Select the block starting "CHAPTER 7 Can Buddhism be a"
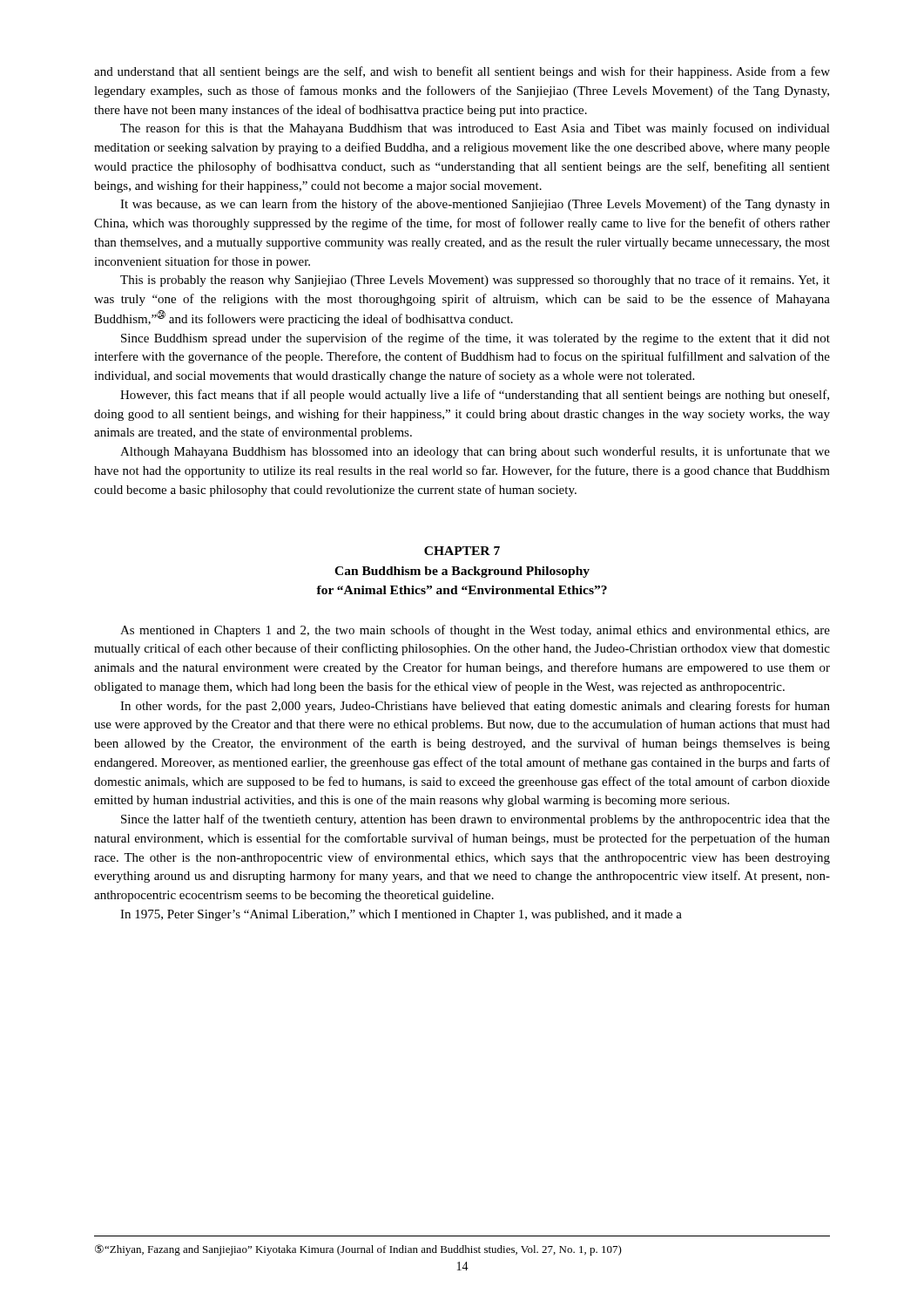Viewport: 924px width, 1307px height. 462,571
